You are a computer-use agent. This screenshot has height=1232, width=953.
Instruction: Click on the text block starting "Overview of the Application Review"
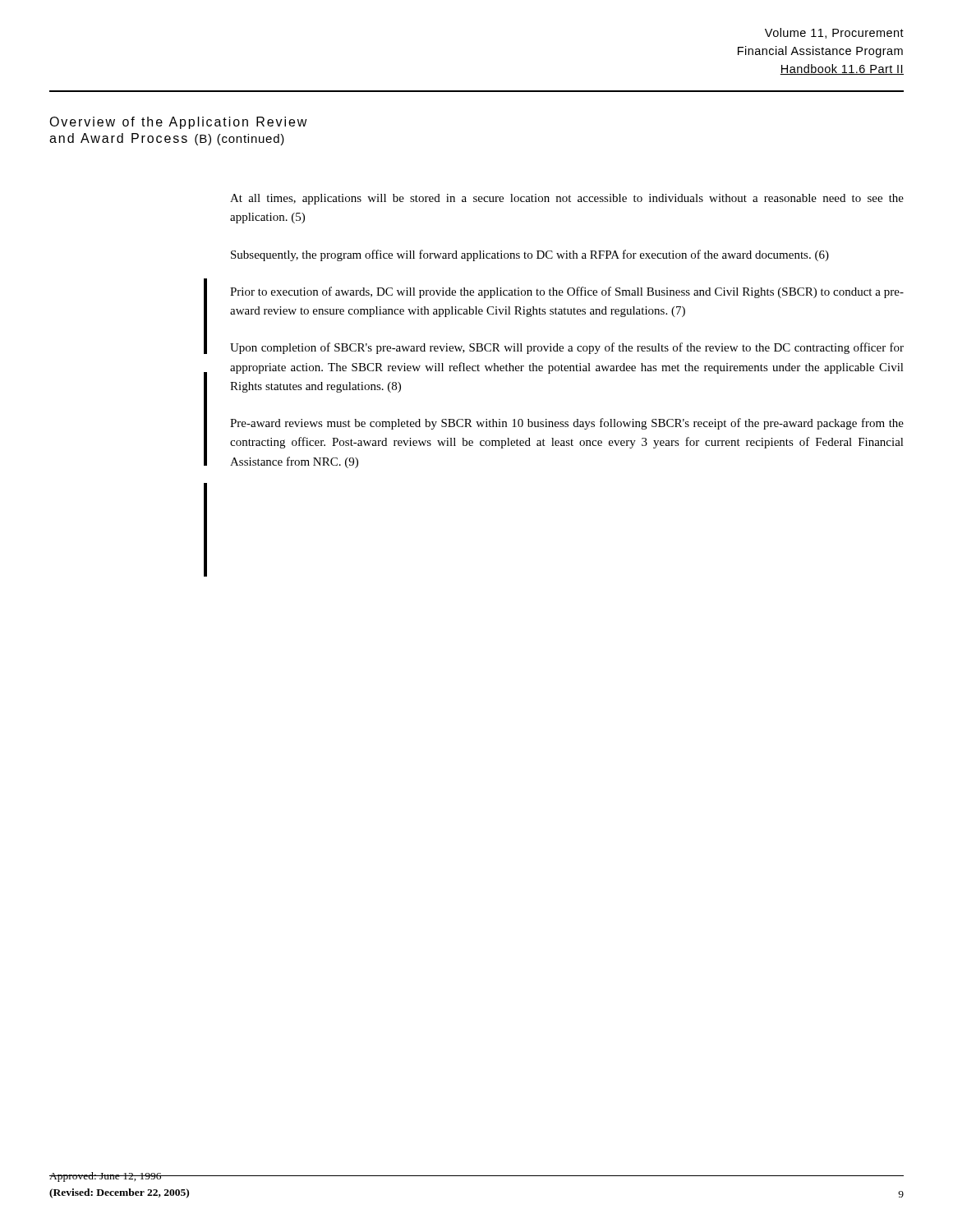[179, 131]
